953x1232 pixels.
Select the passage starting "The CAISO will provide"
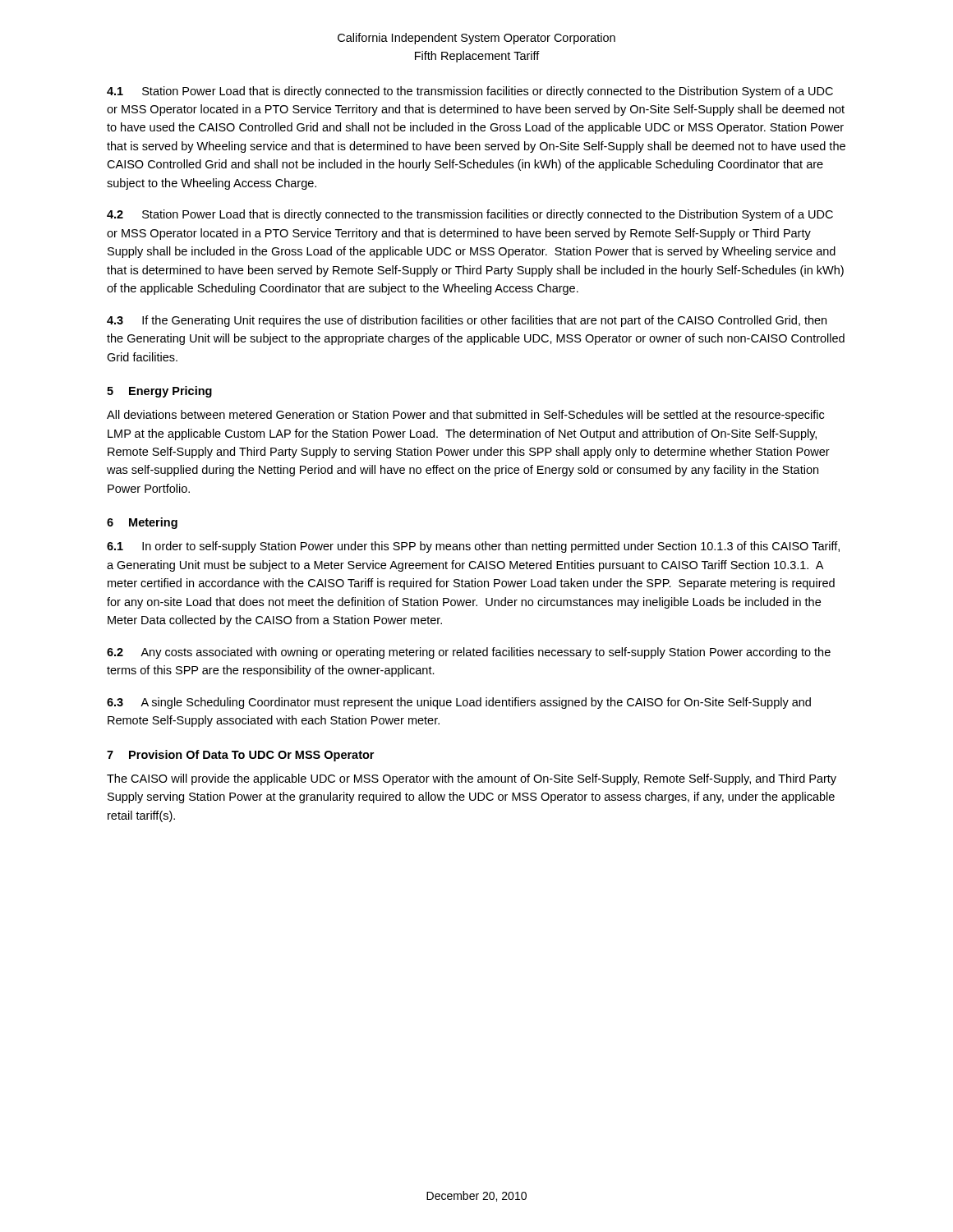click(472, 797)
